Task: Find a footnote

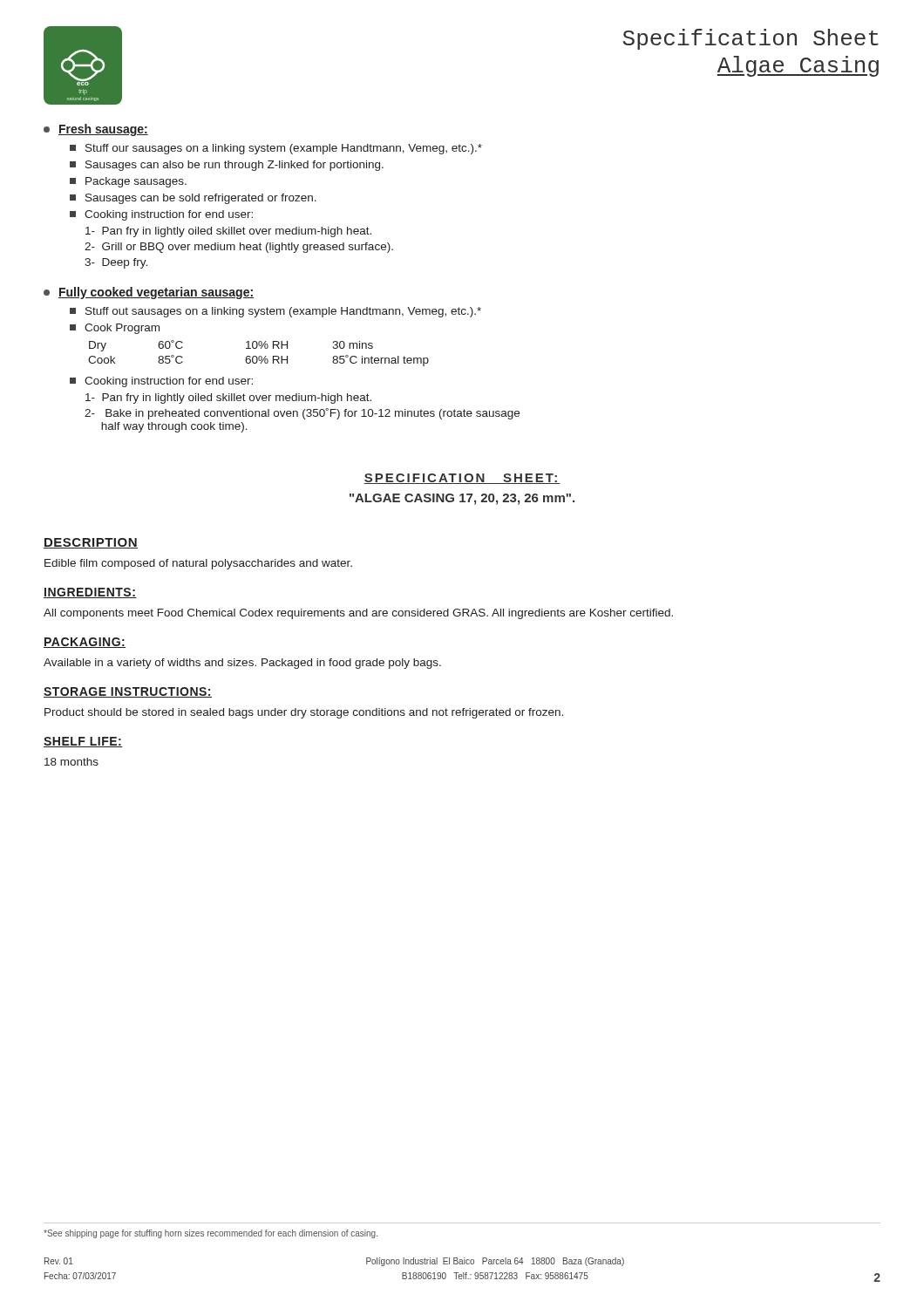Action: point(211,1233)
